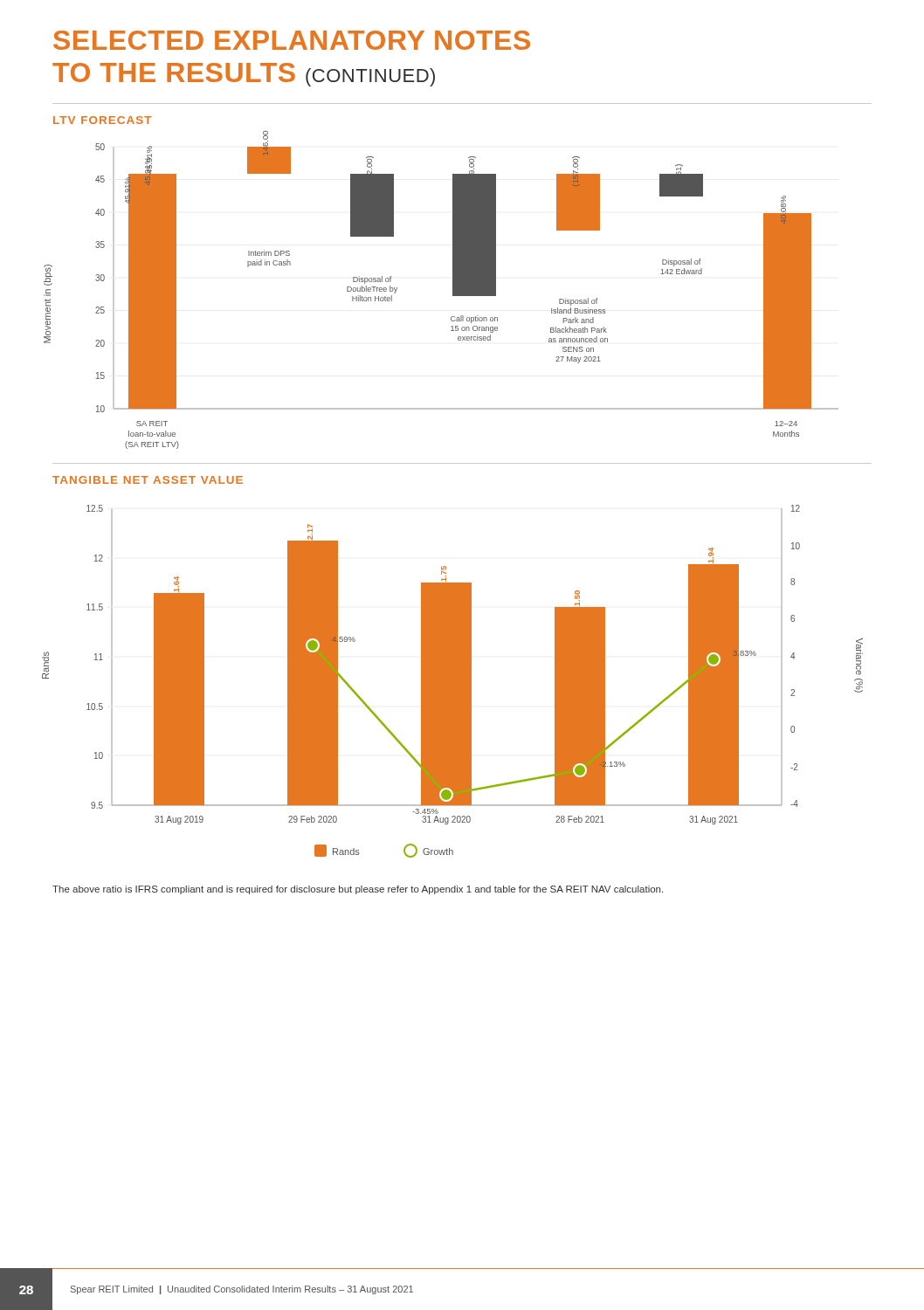This screenshot has height=1310, width=924.
Task: Where does it say "TANGIBLE NET ASSET VALUE"?
Action: [148, 480]
